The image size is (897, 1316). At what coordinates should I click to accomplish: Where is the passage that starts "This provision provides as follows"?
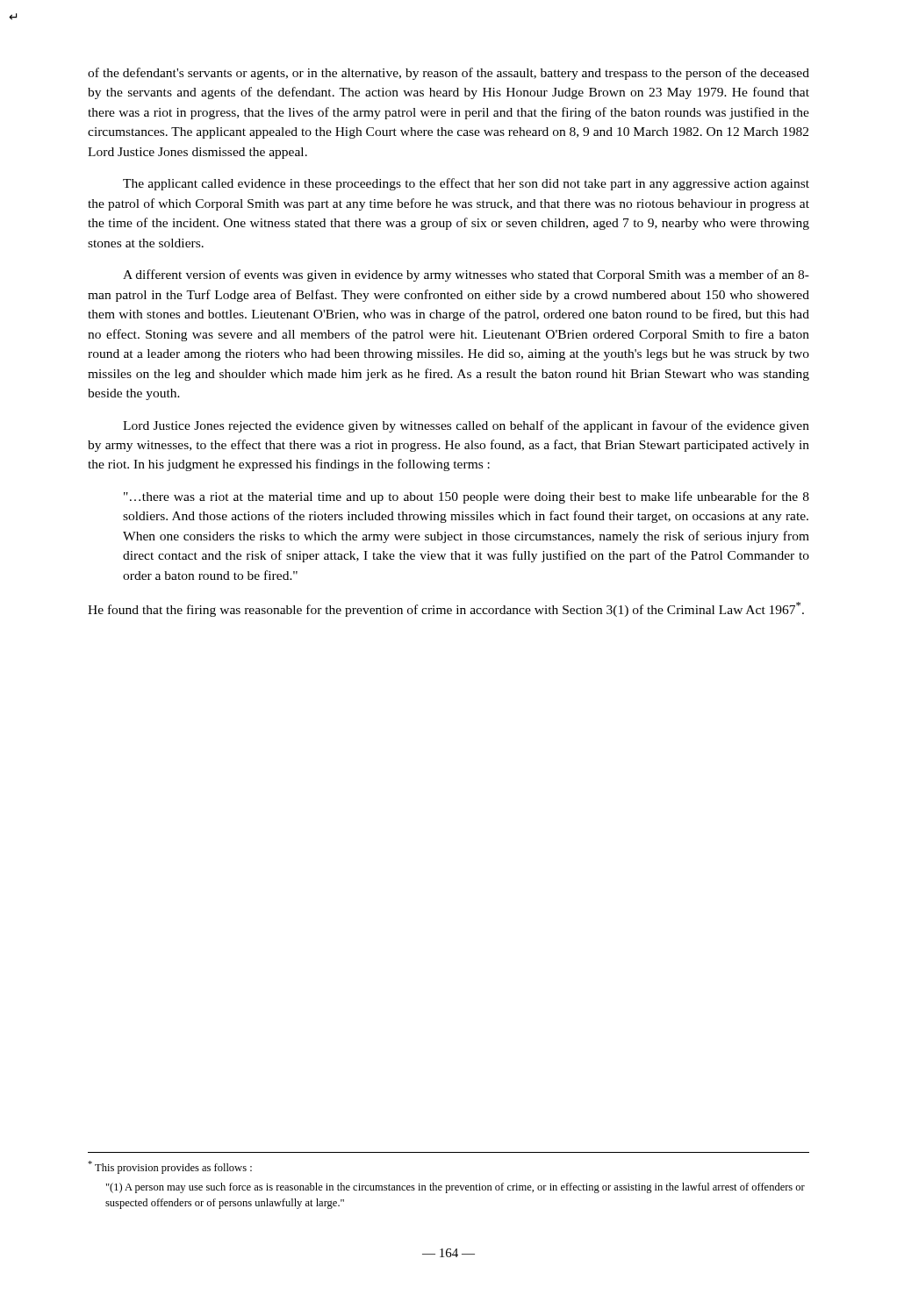(x=170, y=1167)
